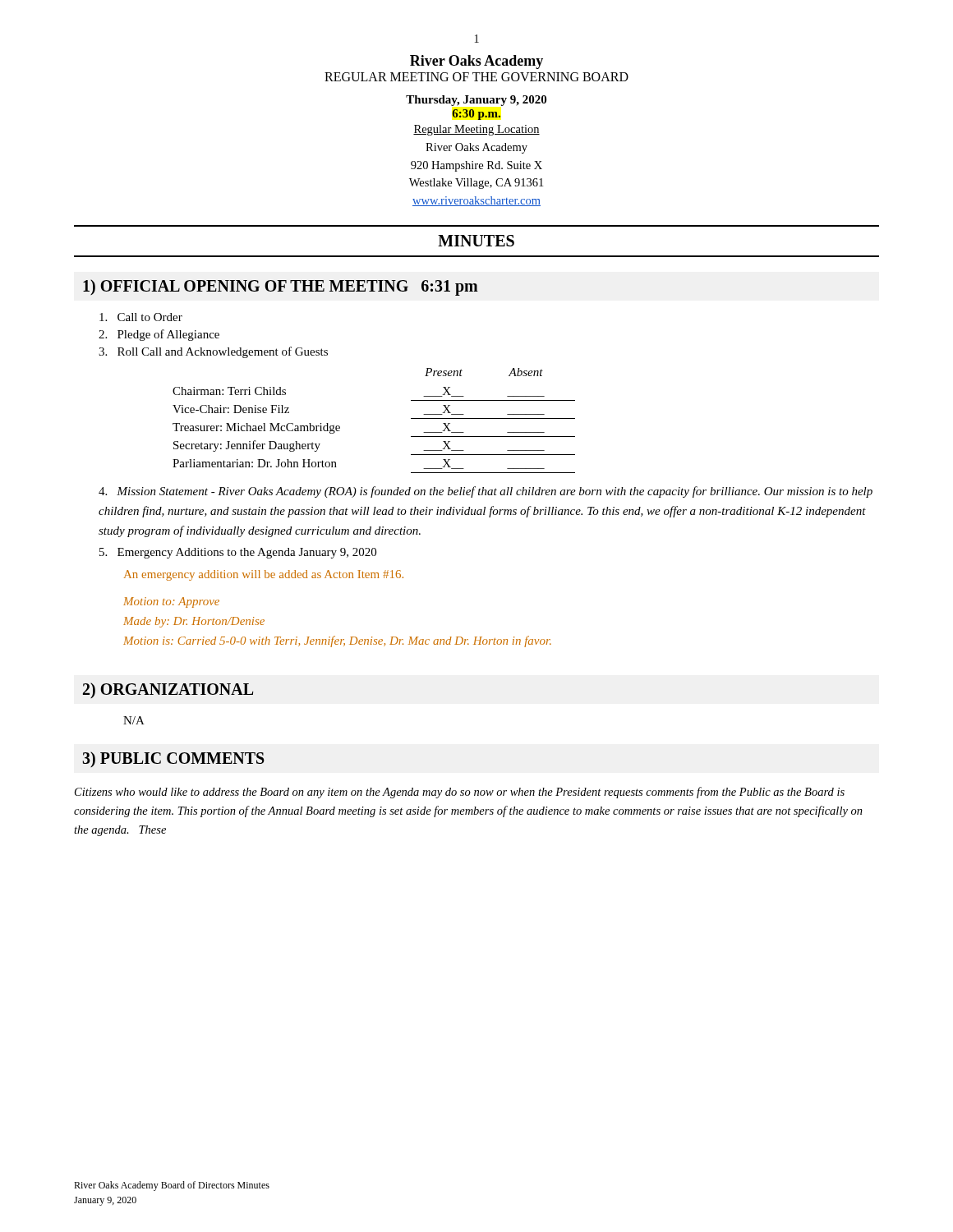Click on the element starting "1) OFFICIAL OPENING OF THE MEETING 6:31"
The image size is (953, 1232).
[280, 286]
